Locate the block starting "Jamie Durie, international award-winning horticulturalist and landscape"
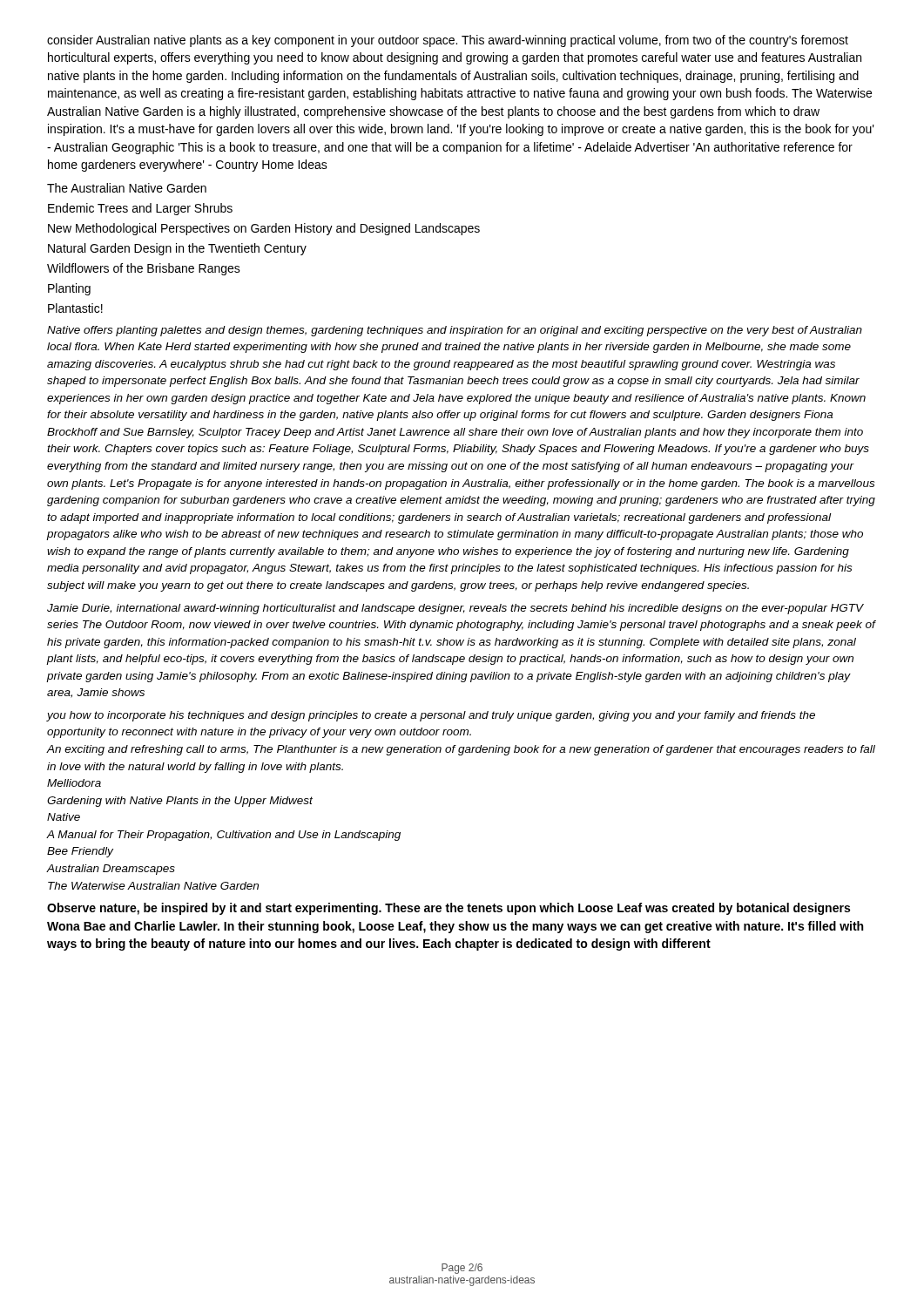Image resolution: width=924 pixels, height=1307 pixels. [461, 650]
